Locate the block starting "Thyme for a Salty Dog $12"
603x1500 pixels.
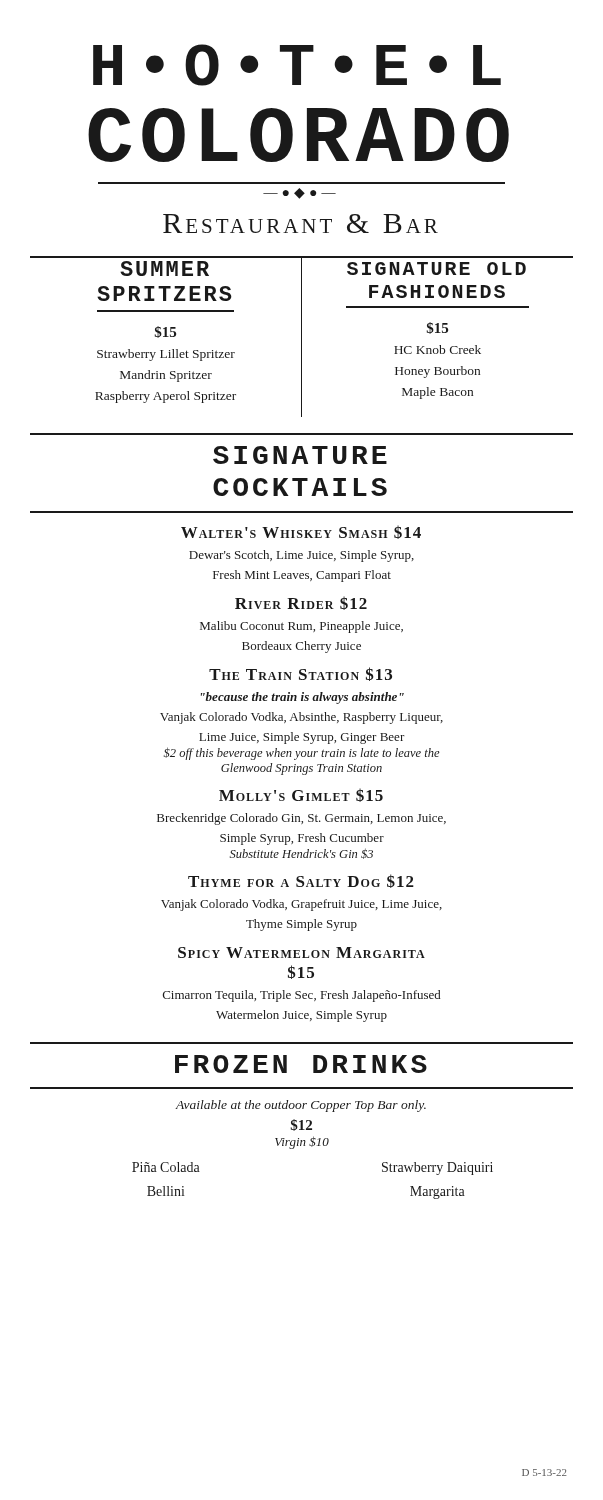click(302, 882)
